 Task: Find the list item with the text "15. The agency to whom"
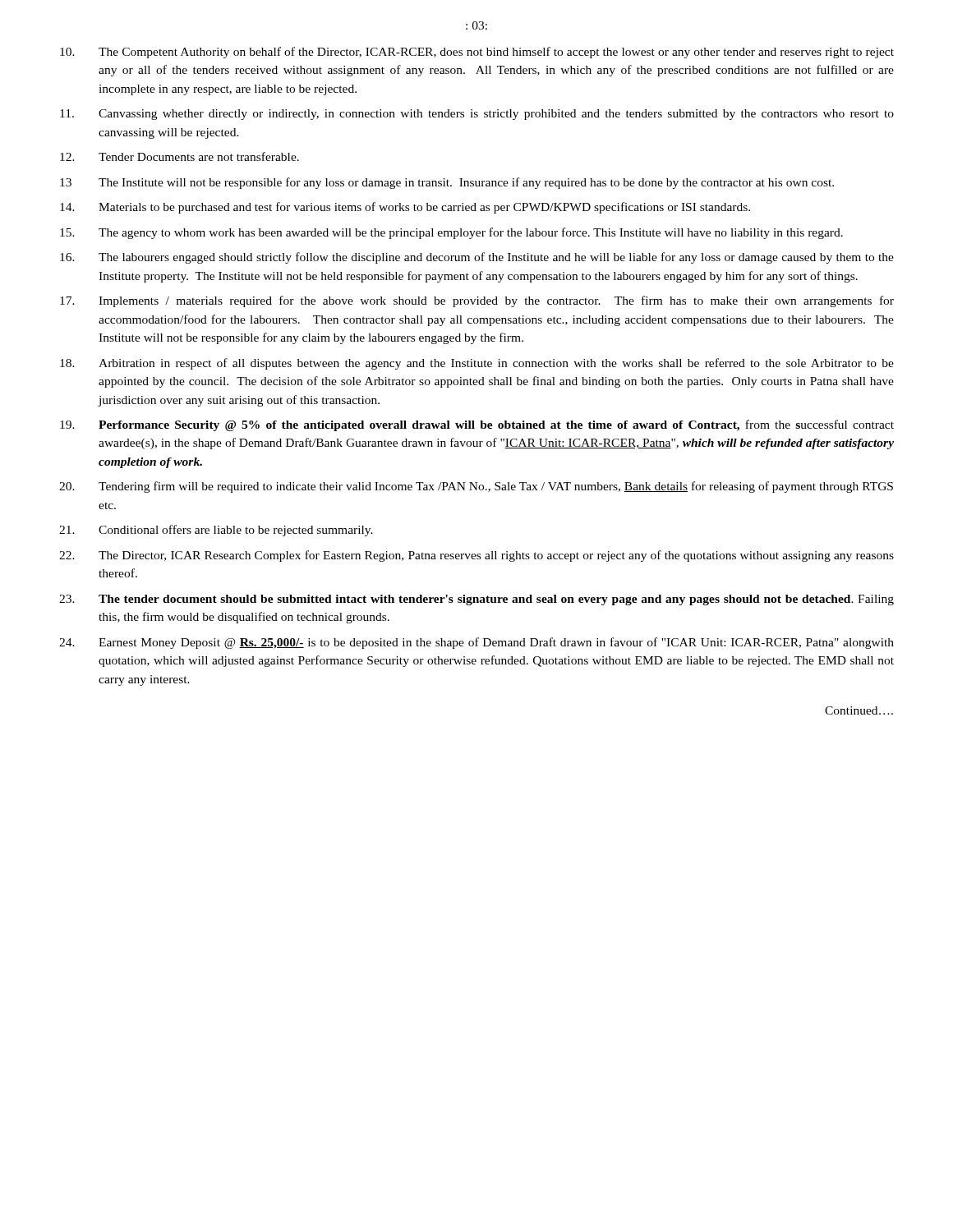pyautogui.click(x=476, y=232)
